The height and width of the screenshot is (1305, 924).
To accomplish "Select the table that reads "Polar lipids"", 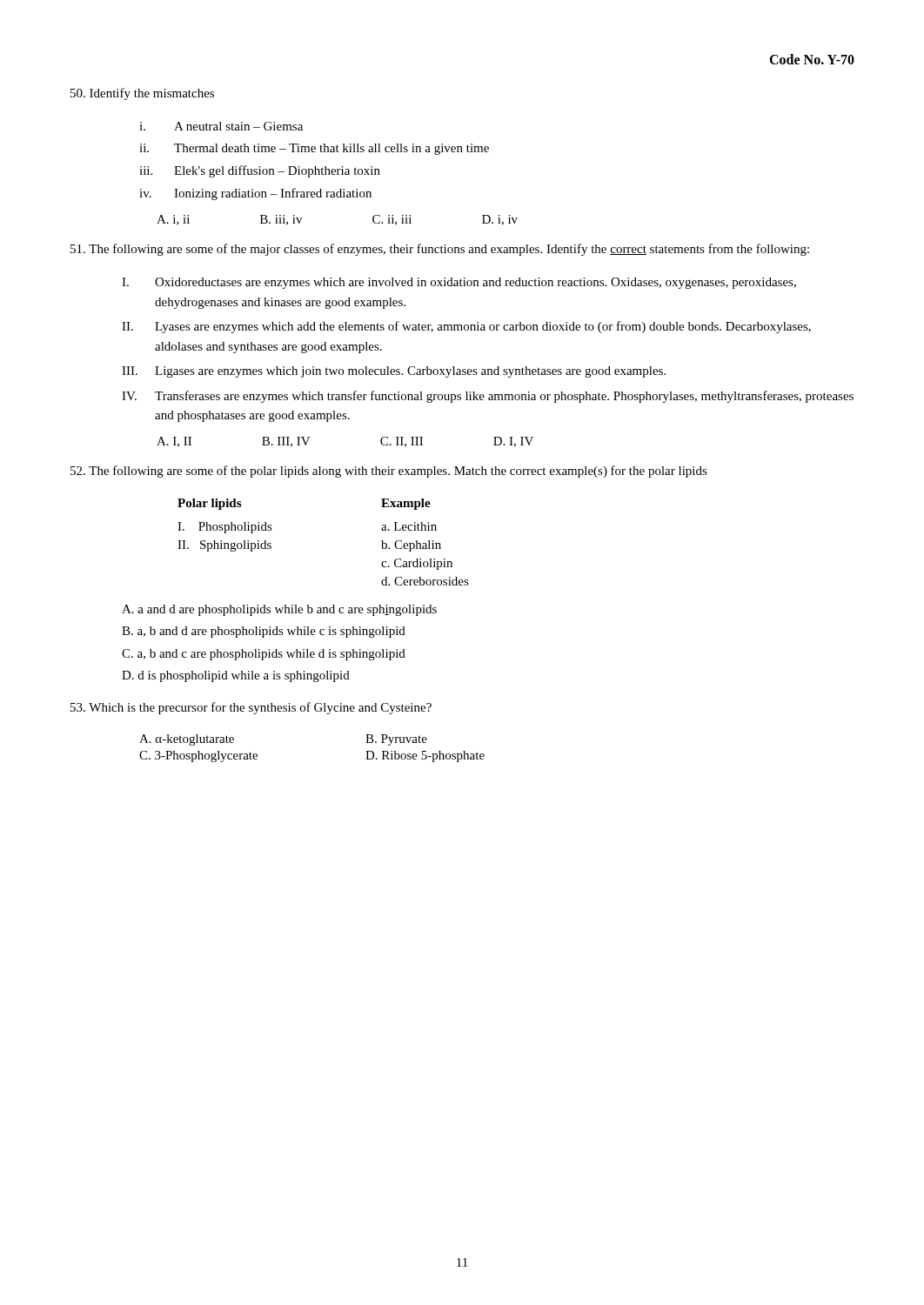I will click(514, 542).
